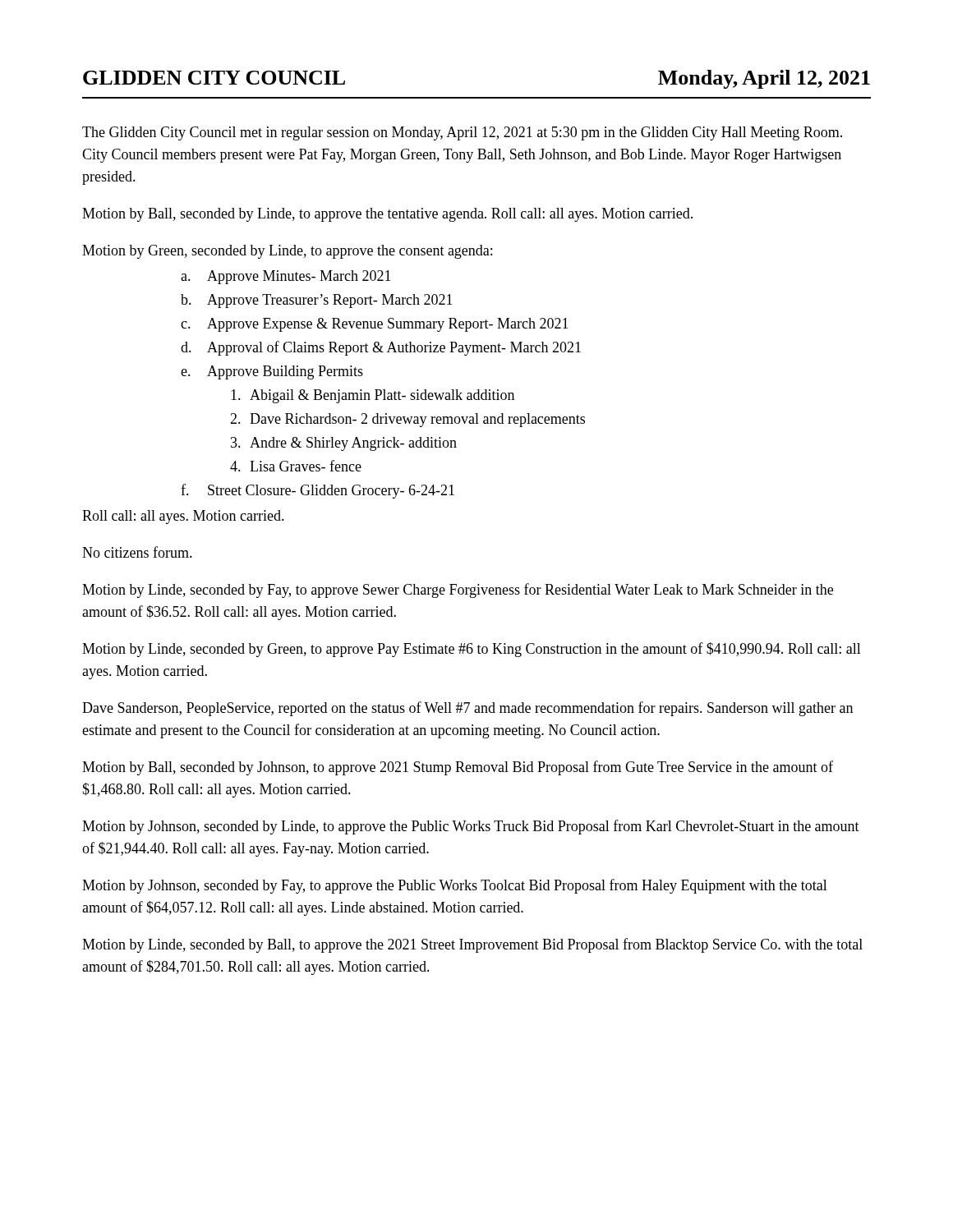Select the element starting "Abigail & Benjamin Platt- sidewalk addition"
This screenshot has height=1232, width=953.
point(372,395)
